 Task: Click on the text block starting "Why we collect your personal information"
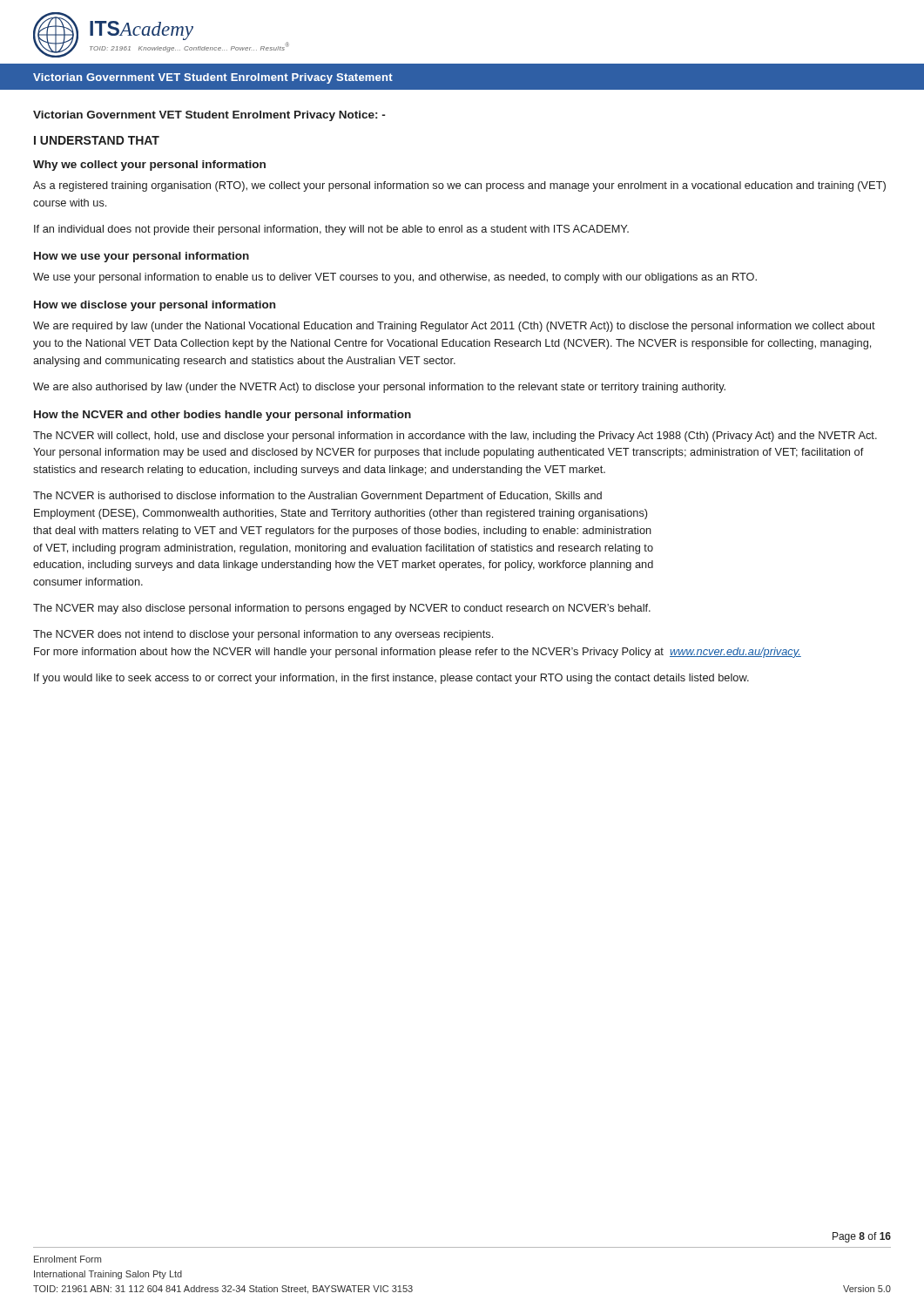coord(150,164)
